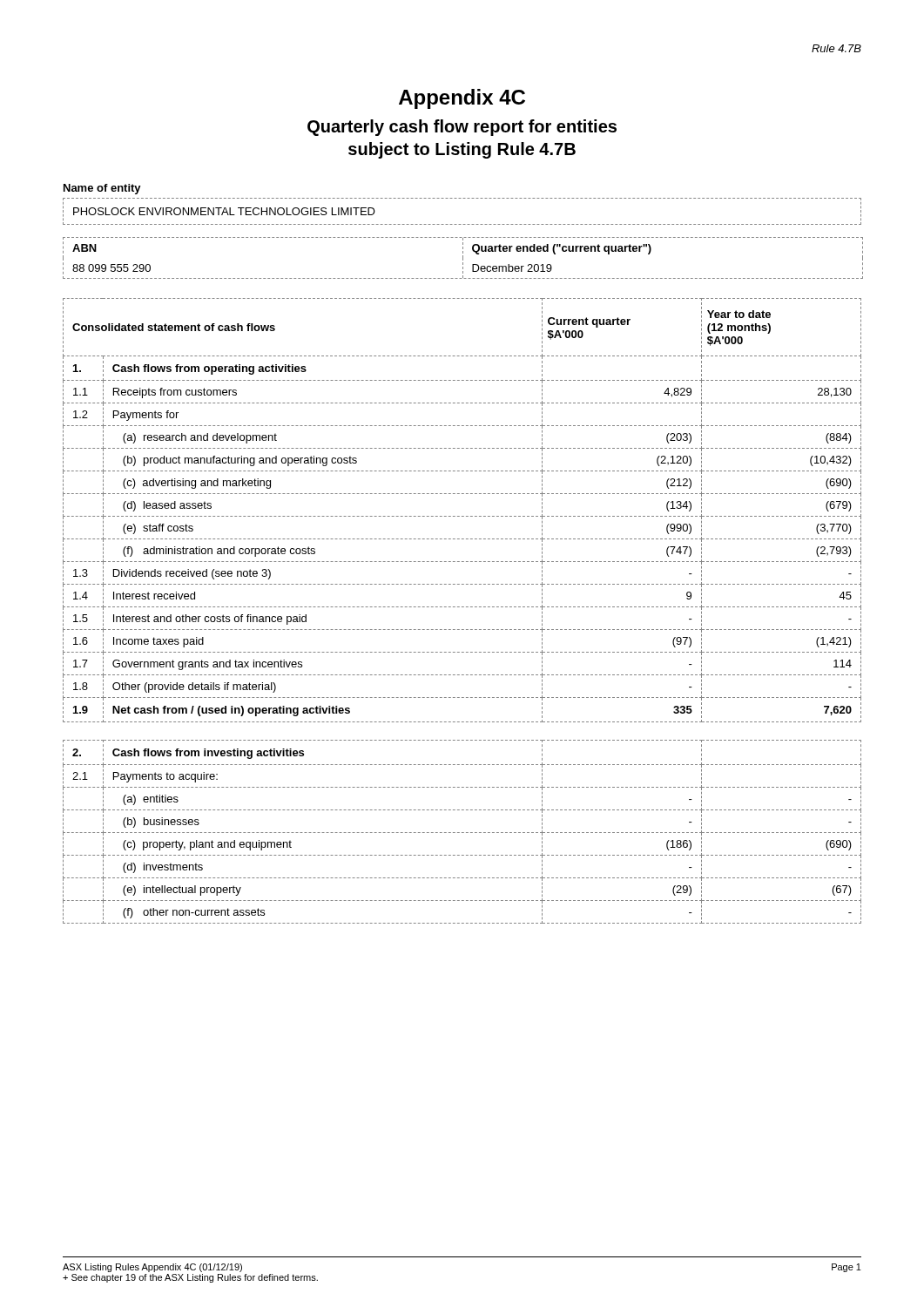Select the table that reads "(a) entities"
The image size is (924, 1307).
coord(462,832)
